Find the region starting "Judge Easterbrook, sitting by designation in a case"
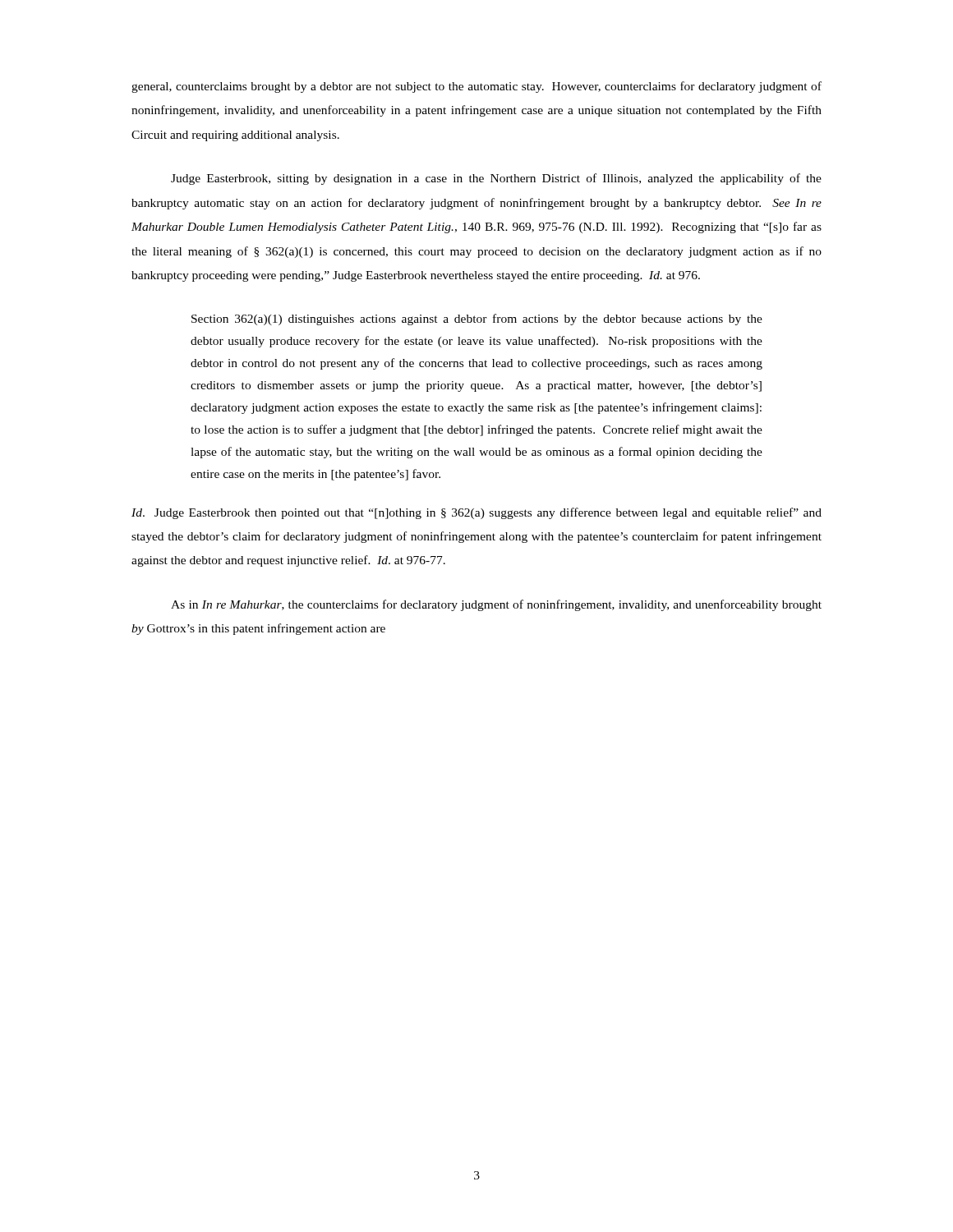 [x=476, y=226]
